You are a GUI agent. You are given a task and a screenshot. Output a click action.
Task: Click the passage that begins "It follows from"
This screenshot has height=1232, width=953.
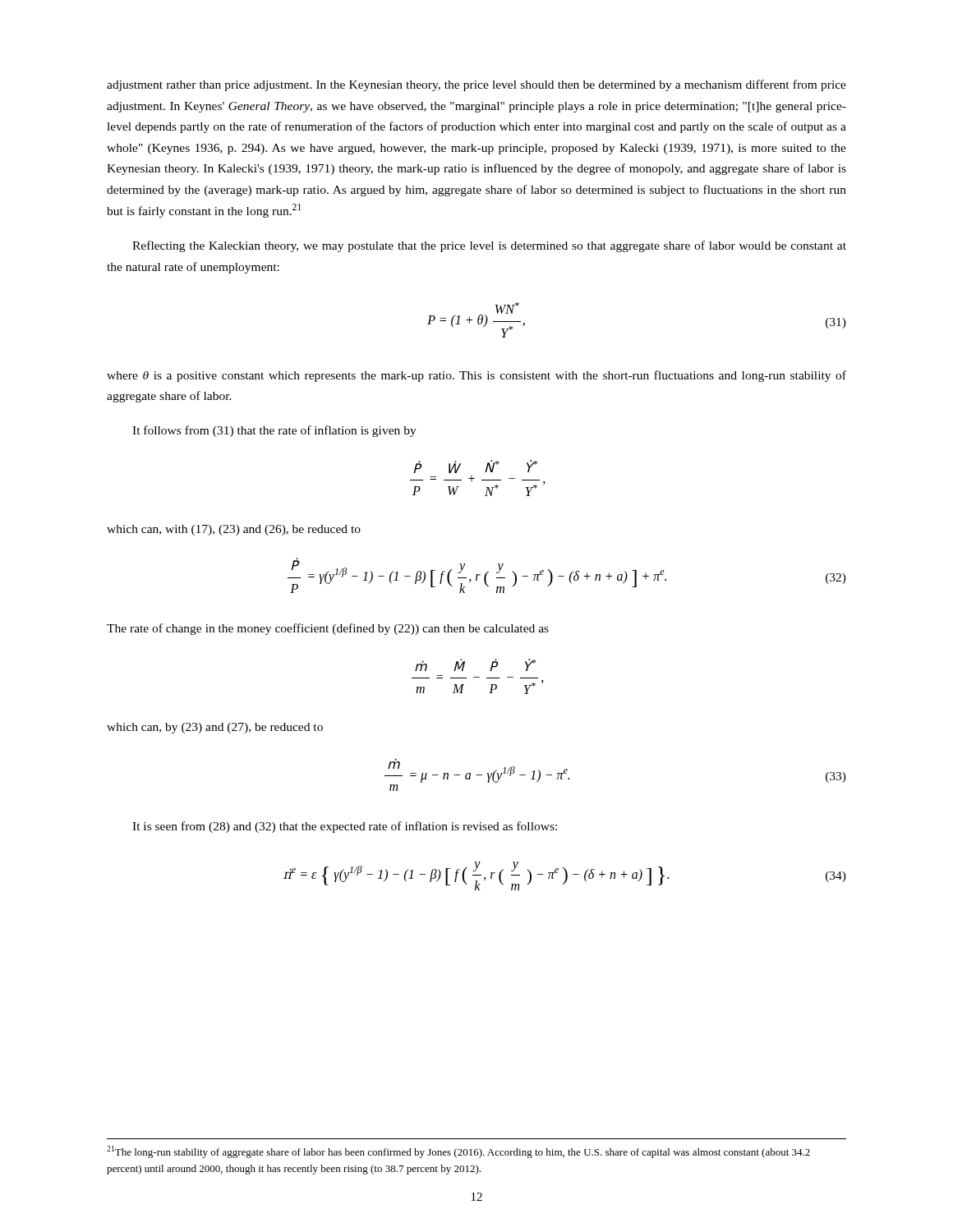coord(274,430)
